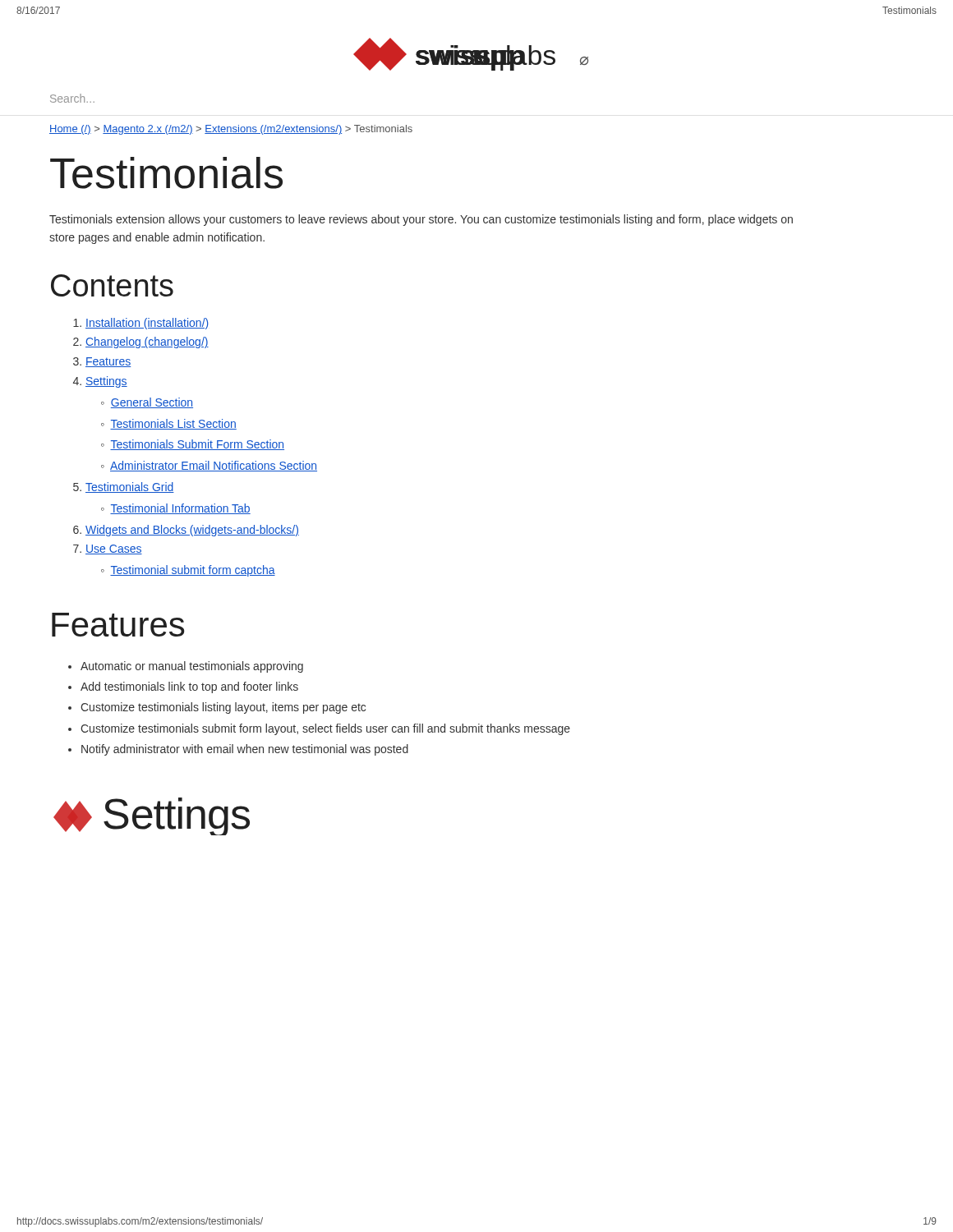Find the passage starting "Notify administrator with email when new testimonial was"
This screenshot has width=953, height=1232.
coord(244,749)
